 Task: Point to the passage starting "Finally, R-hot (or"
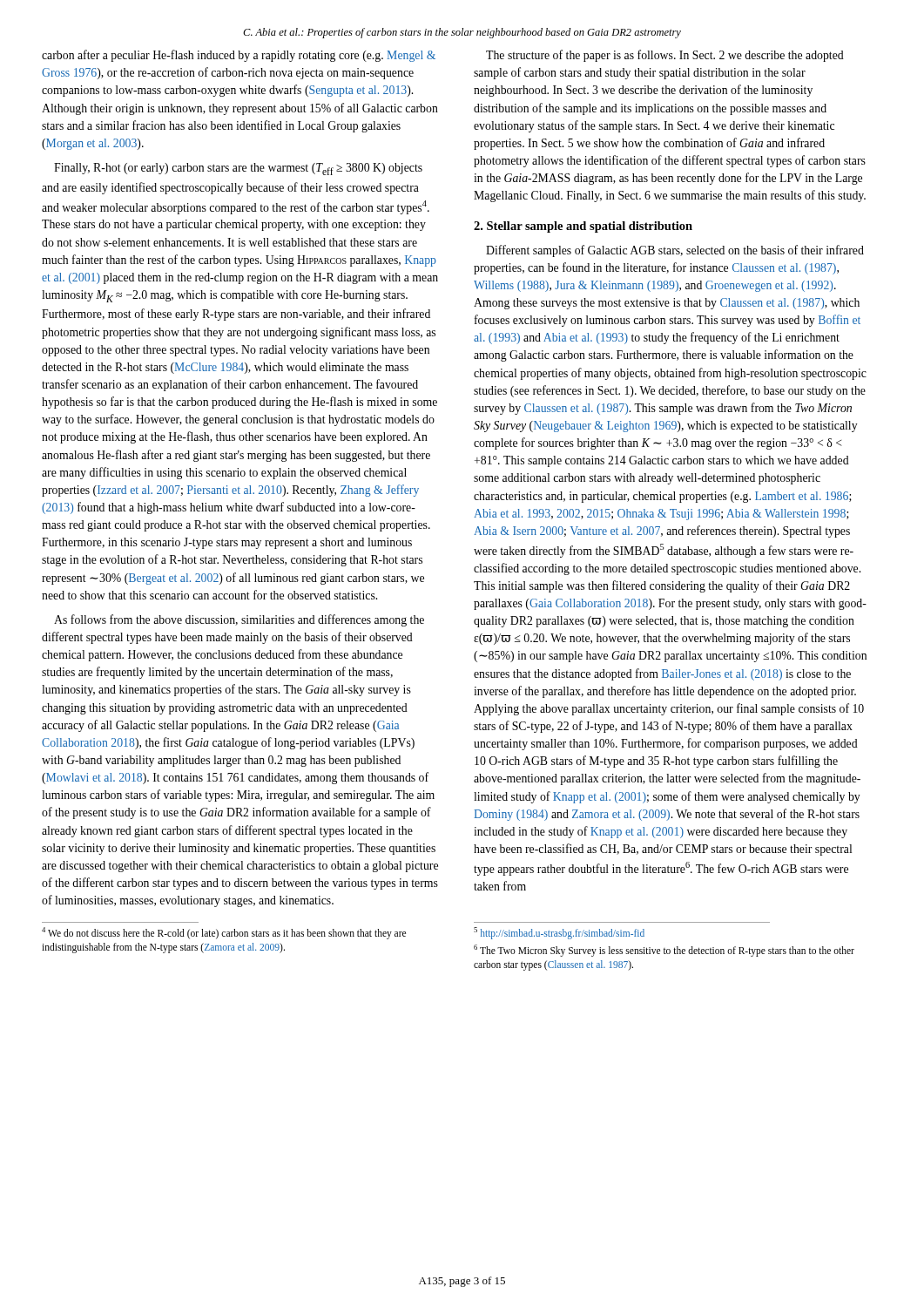[240, 382]
